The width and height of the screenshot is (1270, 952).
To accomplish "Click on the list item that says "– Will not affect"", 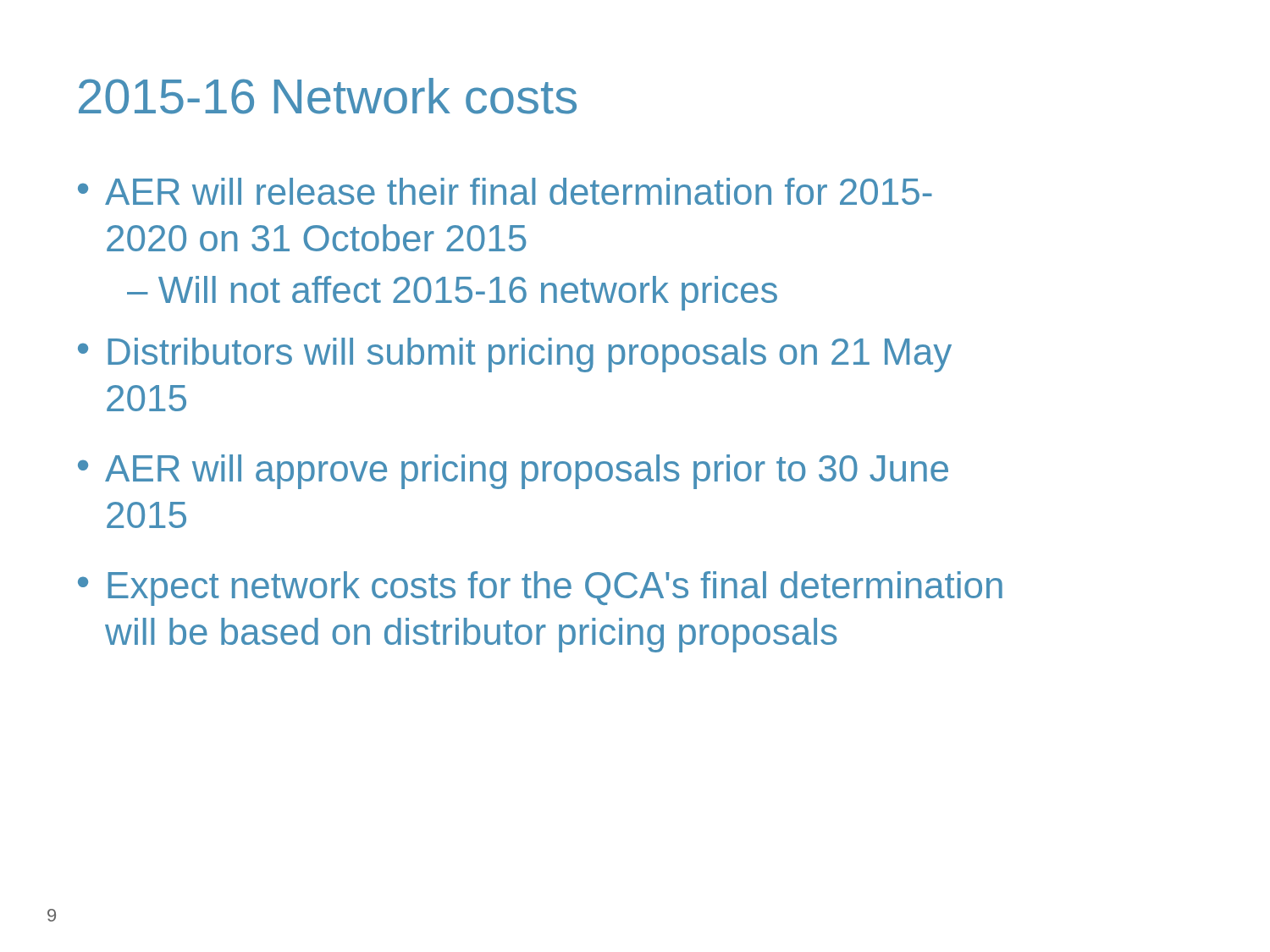I will click(453, 290).
